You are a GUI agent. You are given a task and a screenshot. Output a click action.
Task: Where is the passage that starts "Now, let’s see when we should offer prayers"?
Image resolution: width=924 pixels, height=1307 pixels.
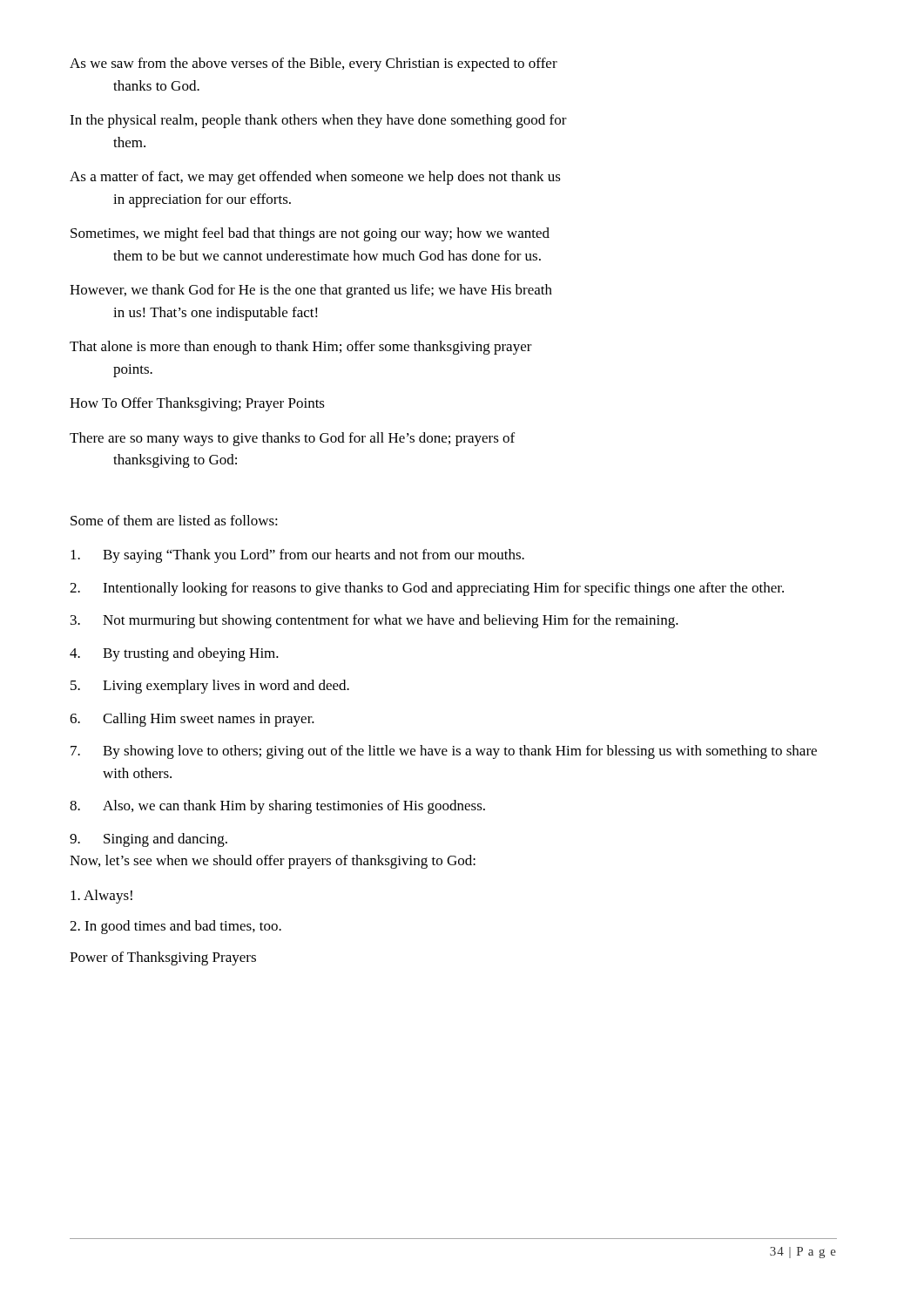click(x=273, y=860)
